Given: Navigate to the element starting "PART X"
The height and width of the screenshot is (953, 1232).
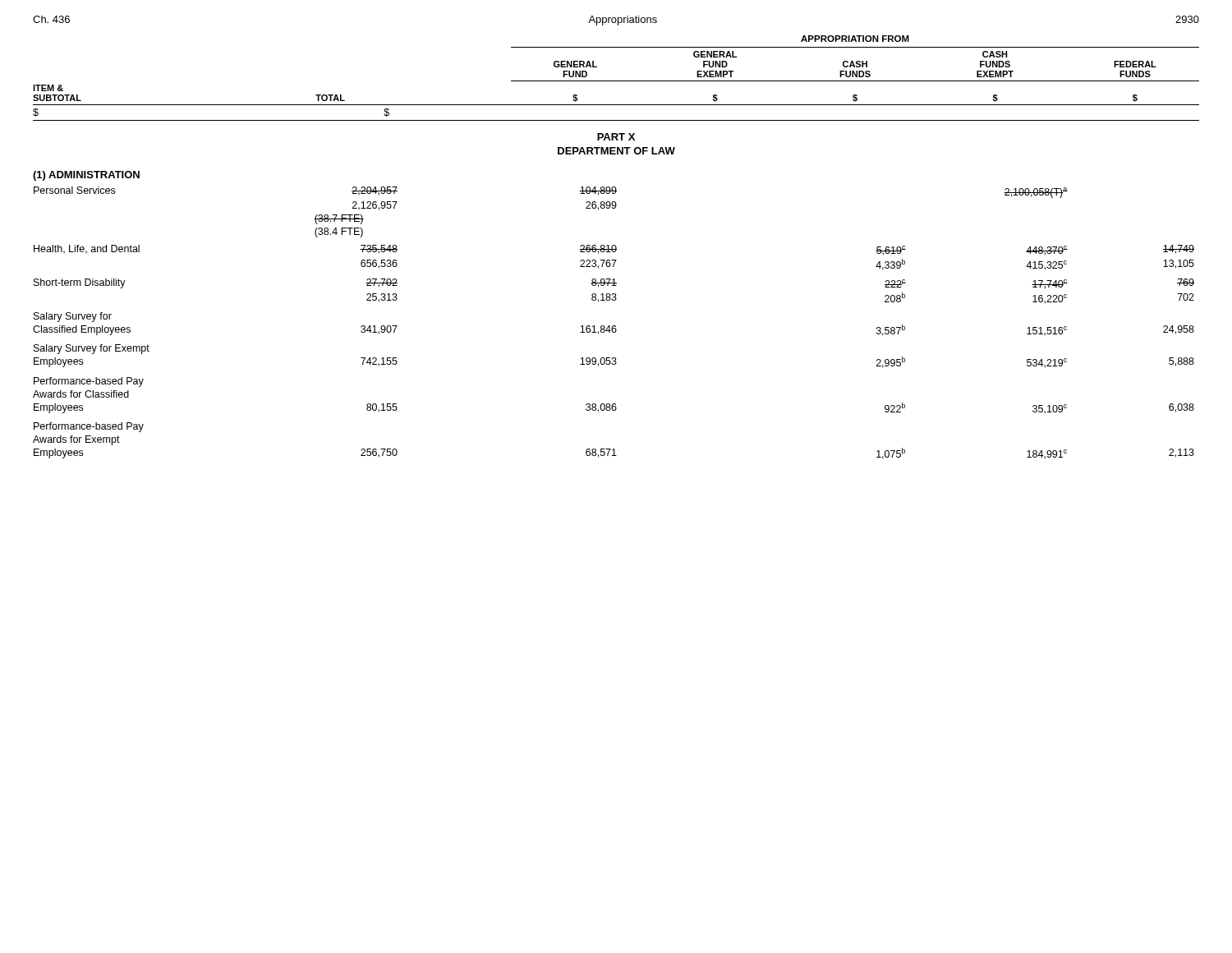Looking at the screenshot, I should (616, 136).
